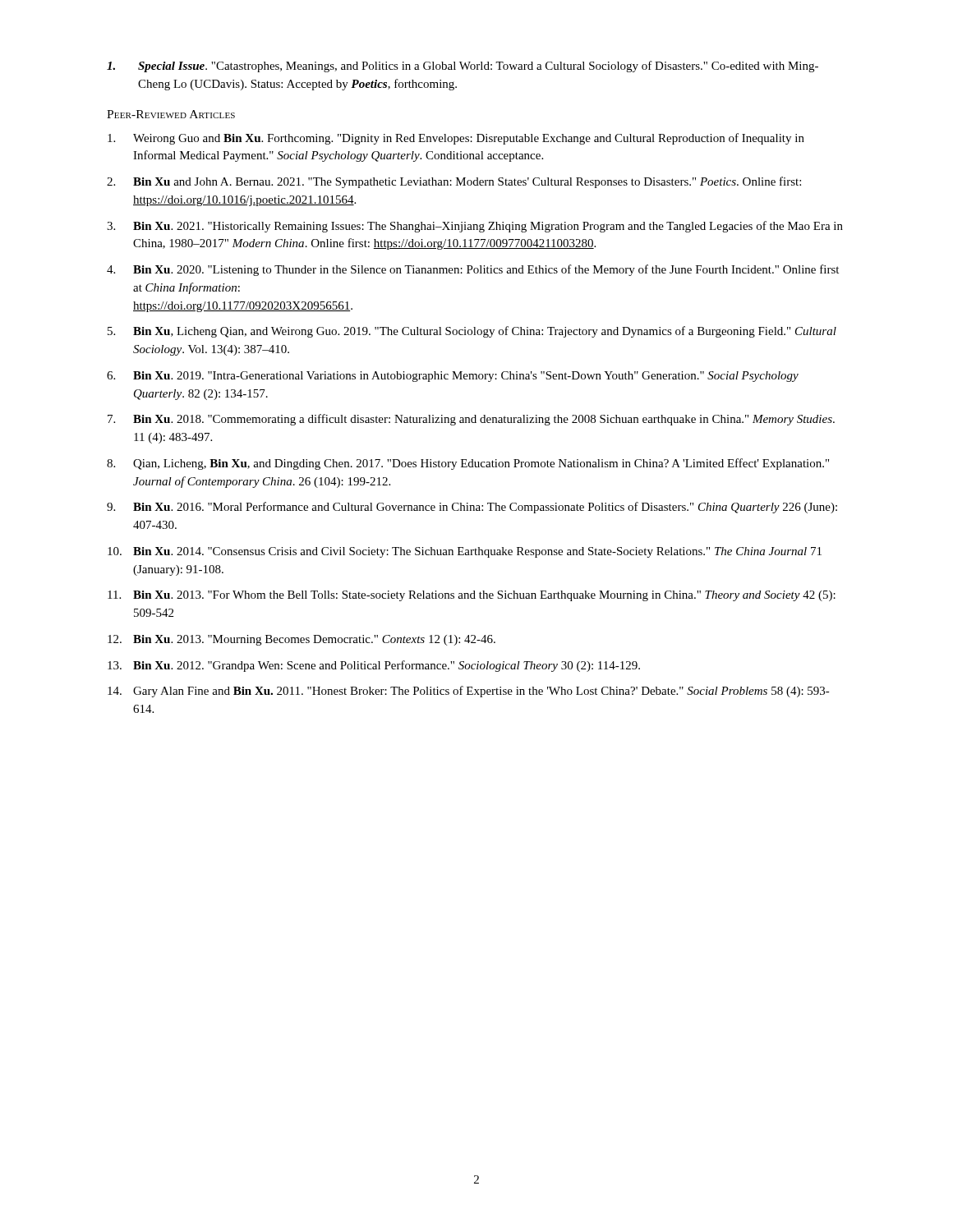This screenshot has height=1232, width=953.
Task: Click the passage that begins "13. Bin Xu. 2012. "Grandpa Wen: Scene"
Action: point(476,666)
